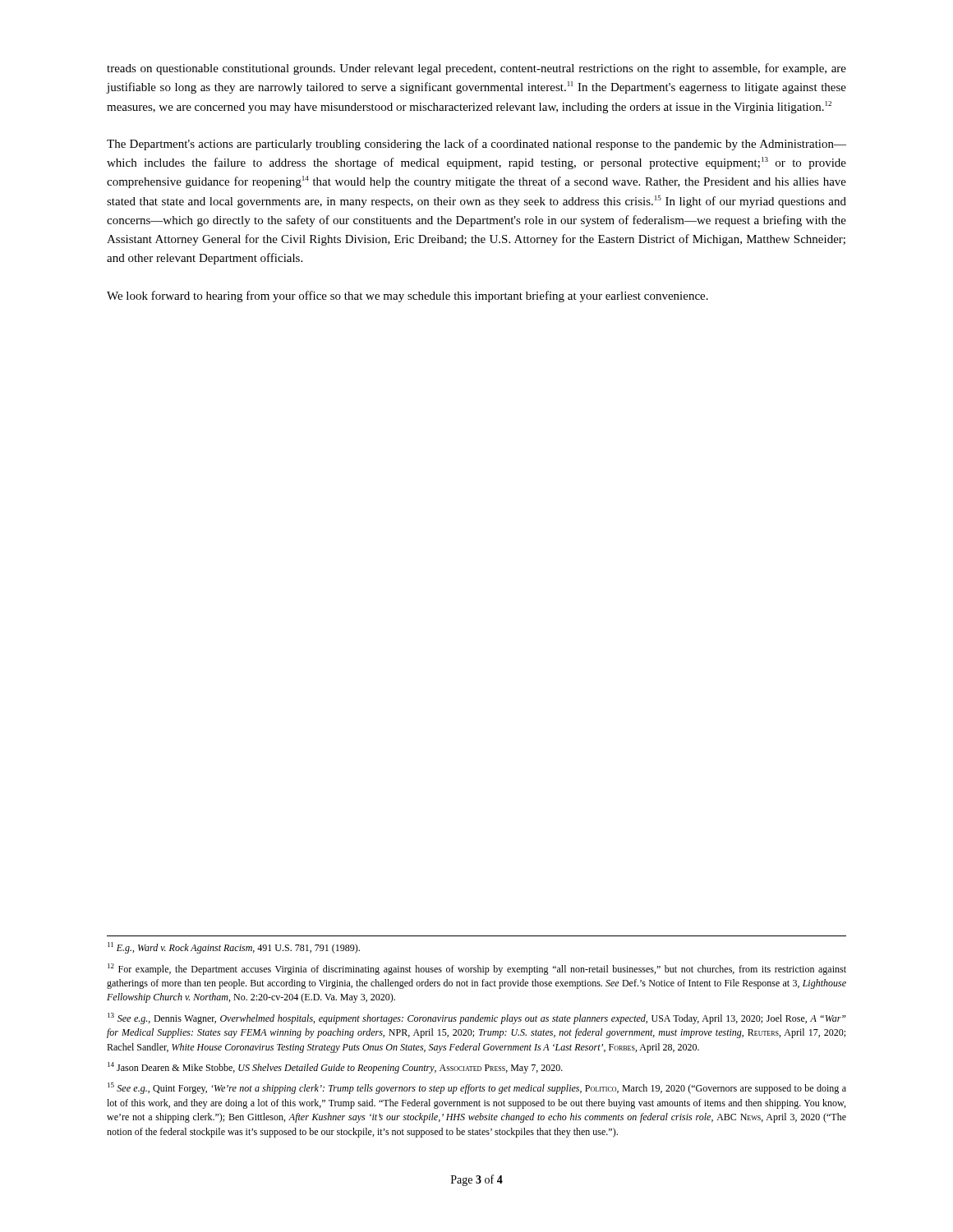953x1232 pixels.
Task: Navigate to the element starting "14 Jason Dearen & Mike Stobbe, US"
Action: click(x=335, y=1067)
